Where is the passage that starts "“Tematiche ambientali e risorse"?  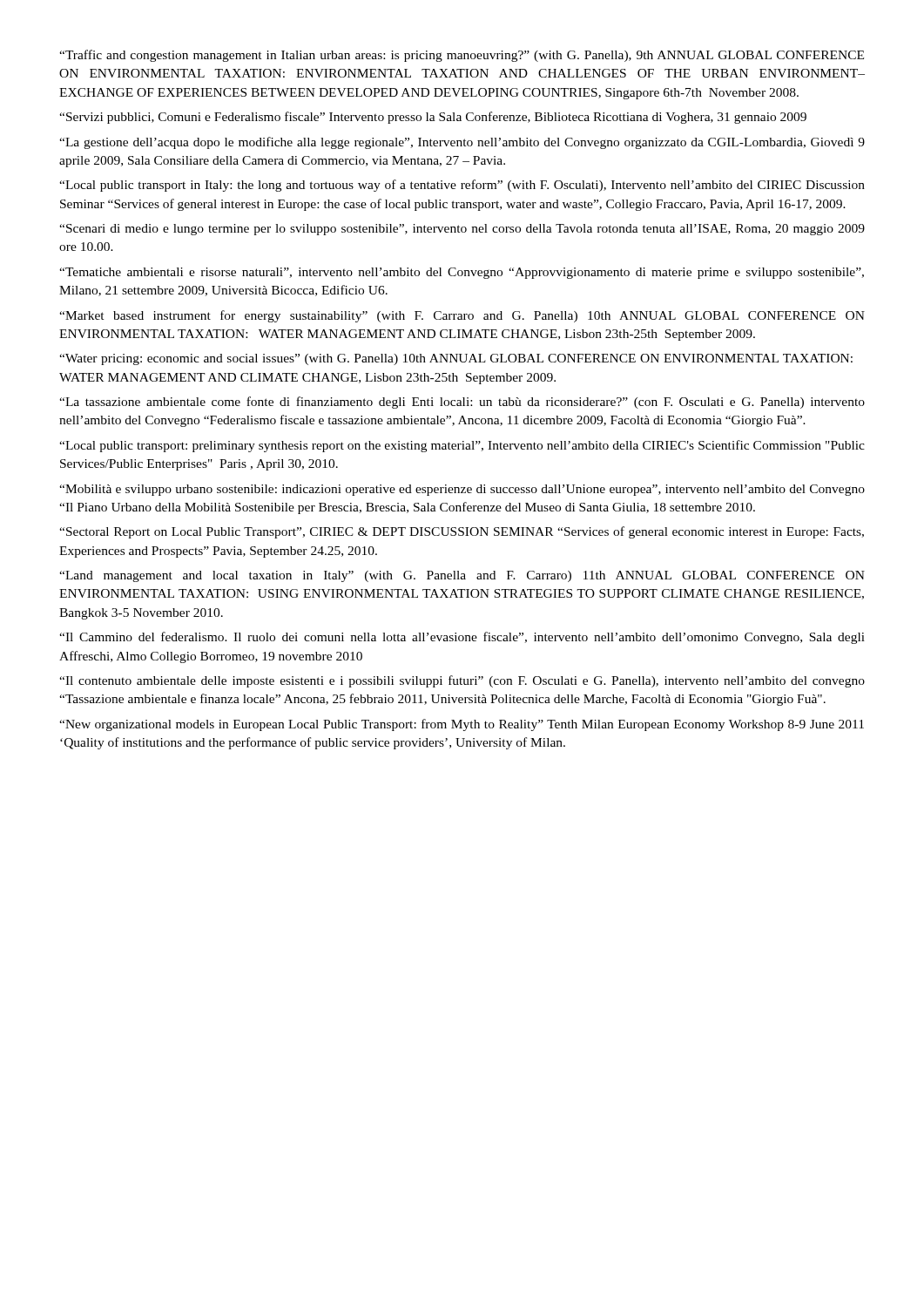coord(462,280)
